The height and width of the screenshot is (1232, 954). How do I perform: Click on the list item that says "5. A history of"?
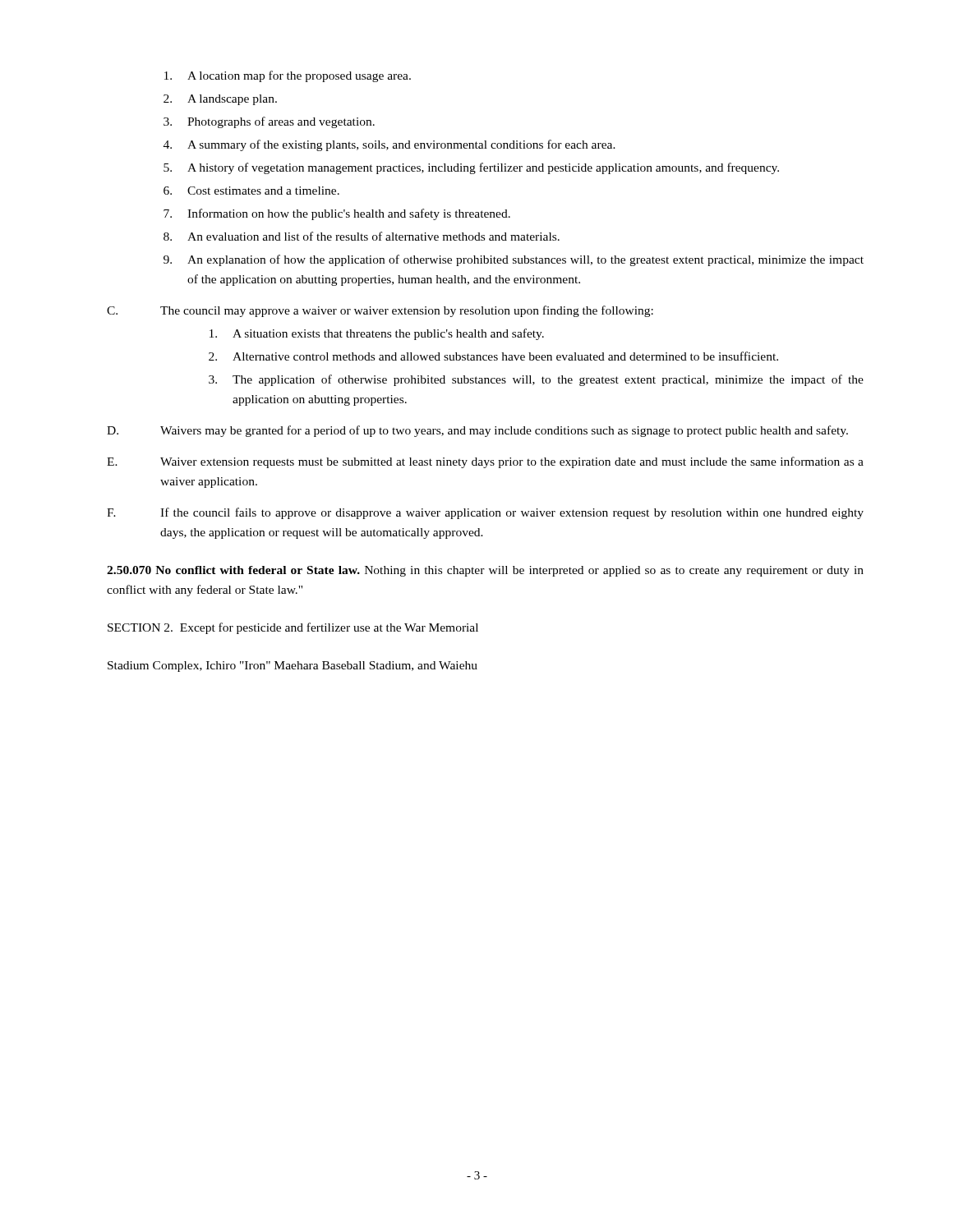click(485, 168)
